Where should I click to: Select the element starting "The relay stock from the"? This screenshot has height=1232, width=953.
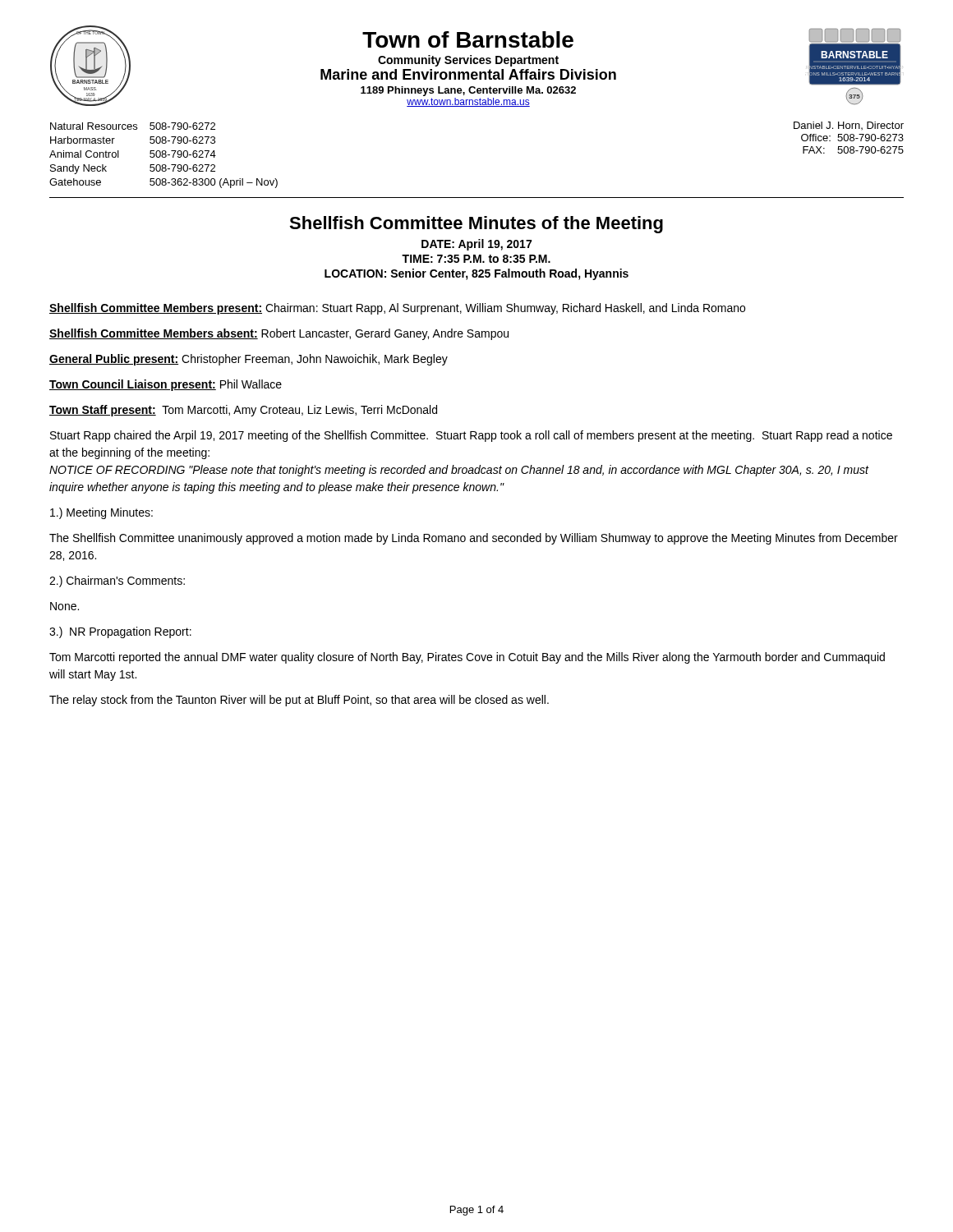click(x=299, y=700)
